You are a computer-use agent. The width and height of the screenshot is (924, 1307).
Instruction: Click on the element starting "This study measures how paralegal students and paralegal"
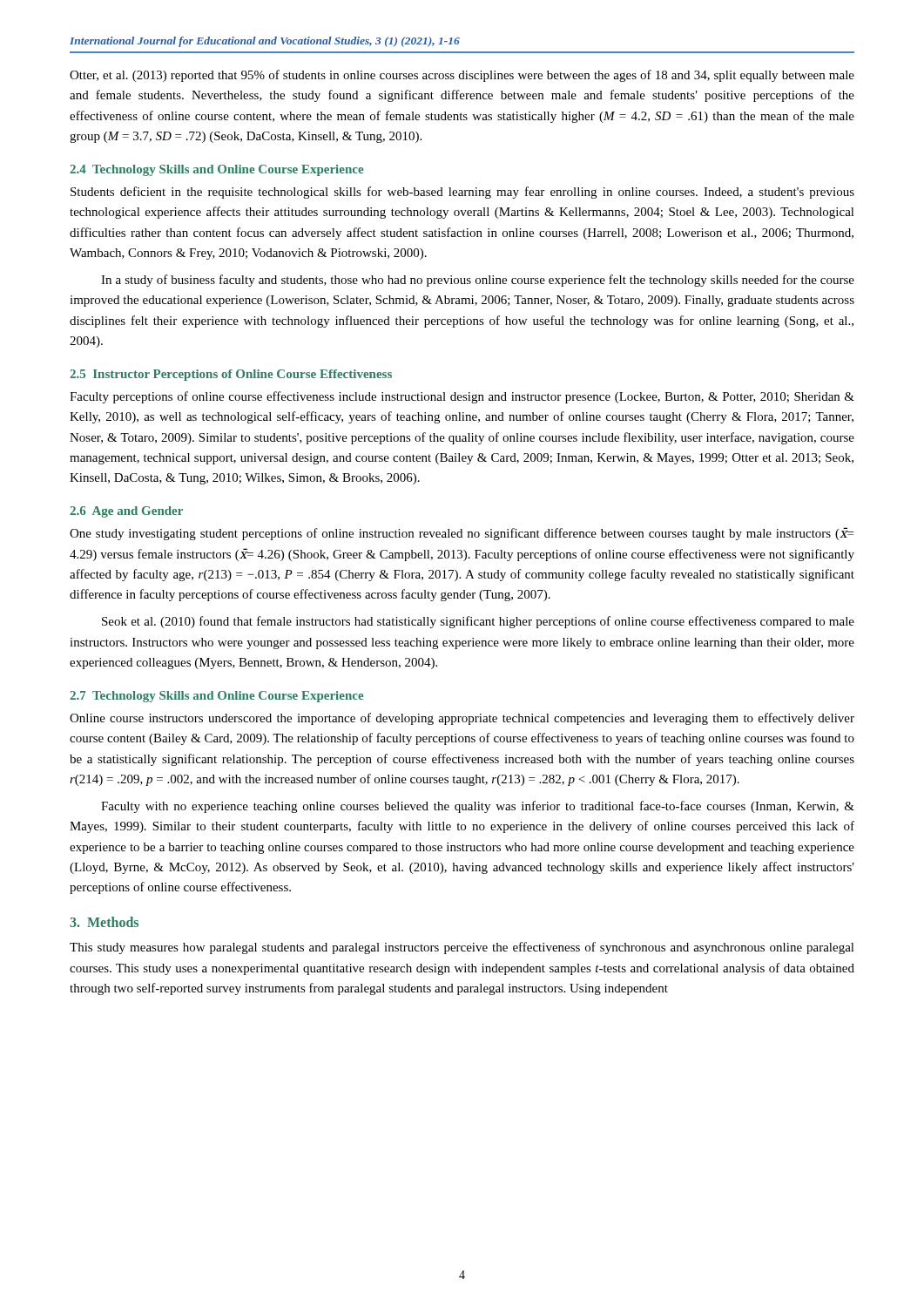tap(462, 968)
